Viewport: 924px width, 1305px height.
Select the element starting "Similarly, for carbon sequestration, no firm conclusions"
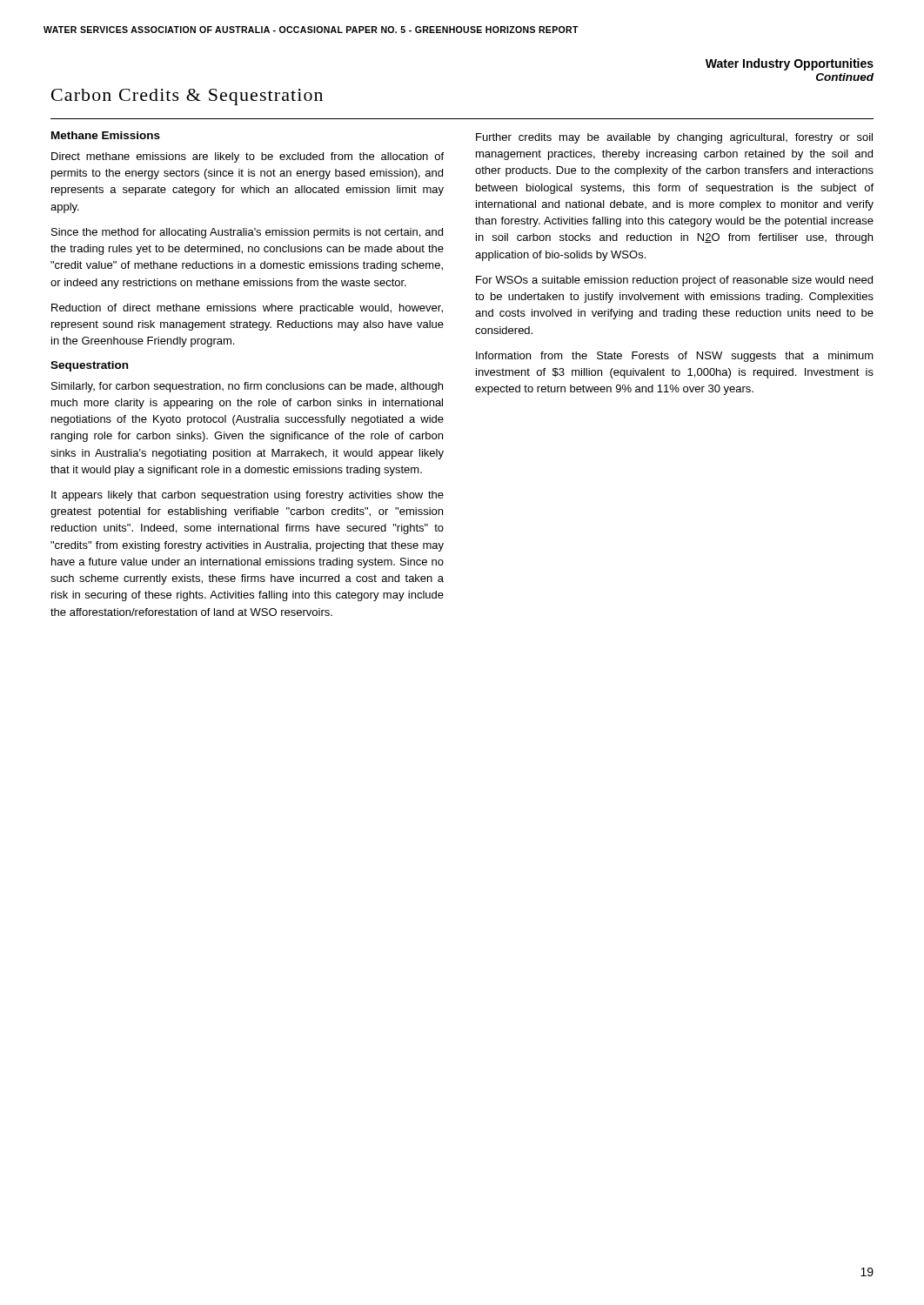(247, 427)
